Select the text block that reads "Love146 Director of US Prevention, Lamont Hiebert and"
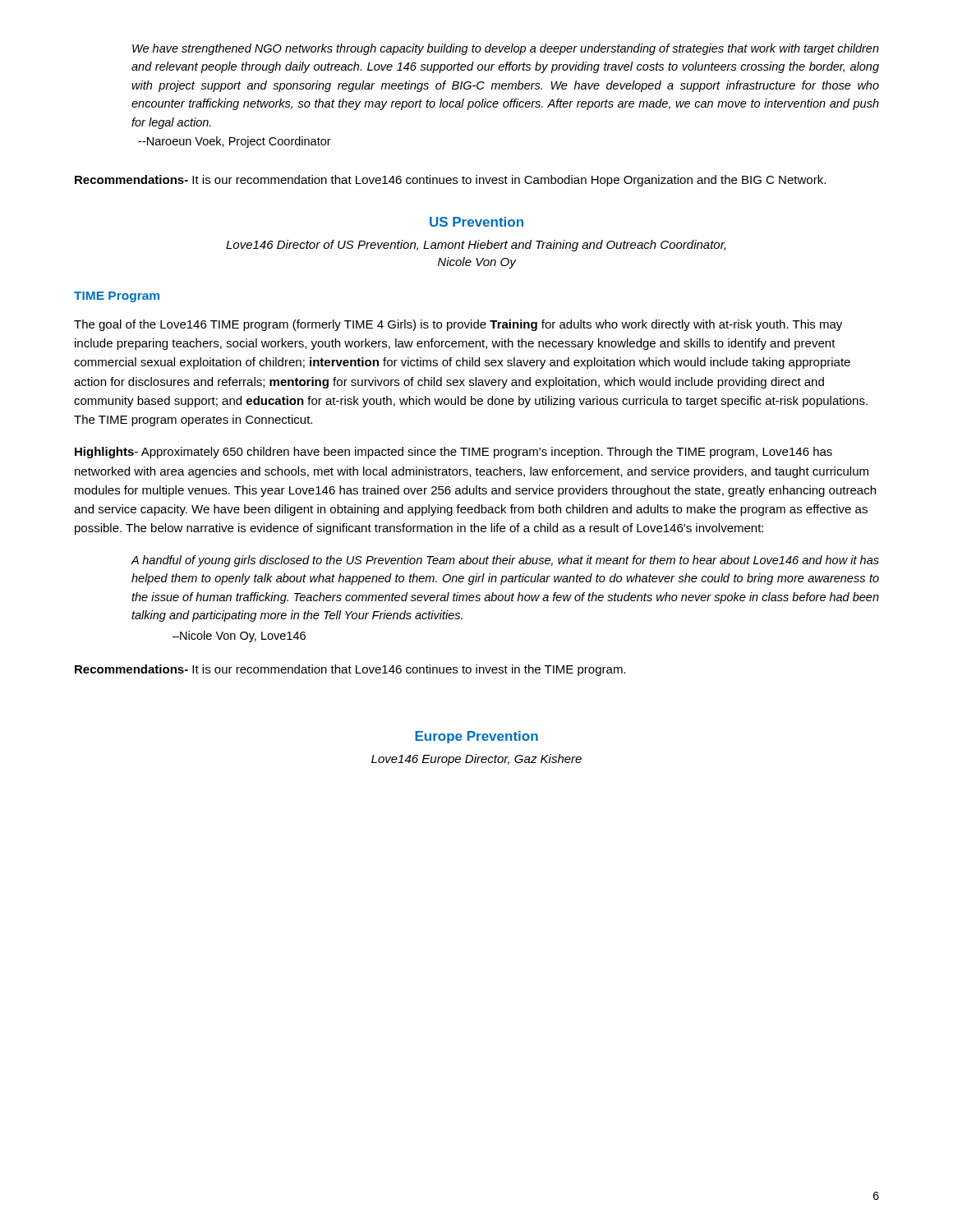 point(476,253)
